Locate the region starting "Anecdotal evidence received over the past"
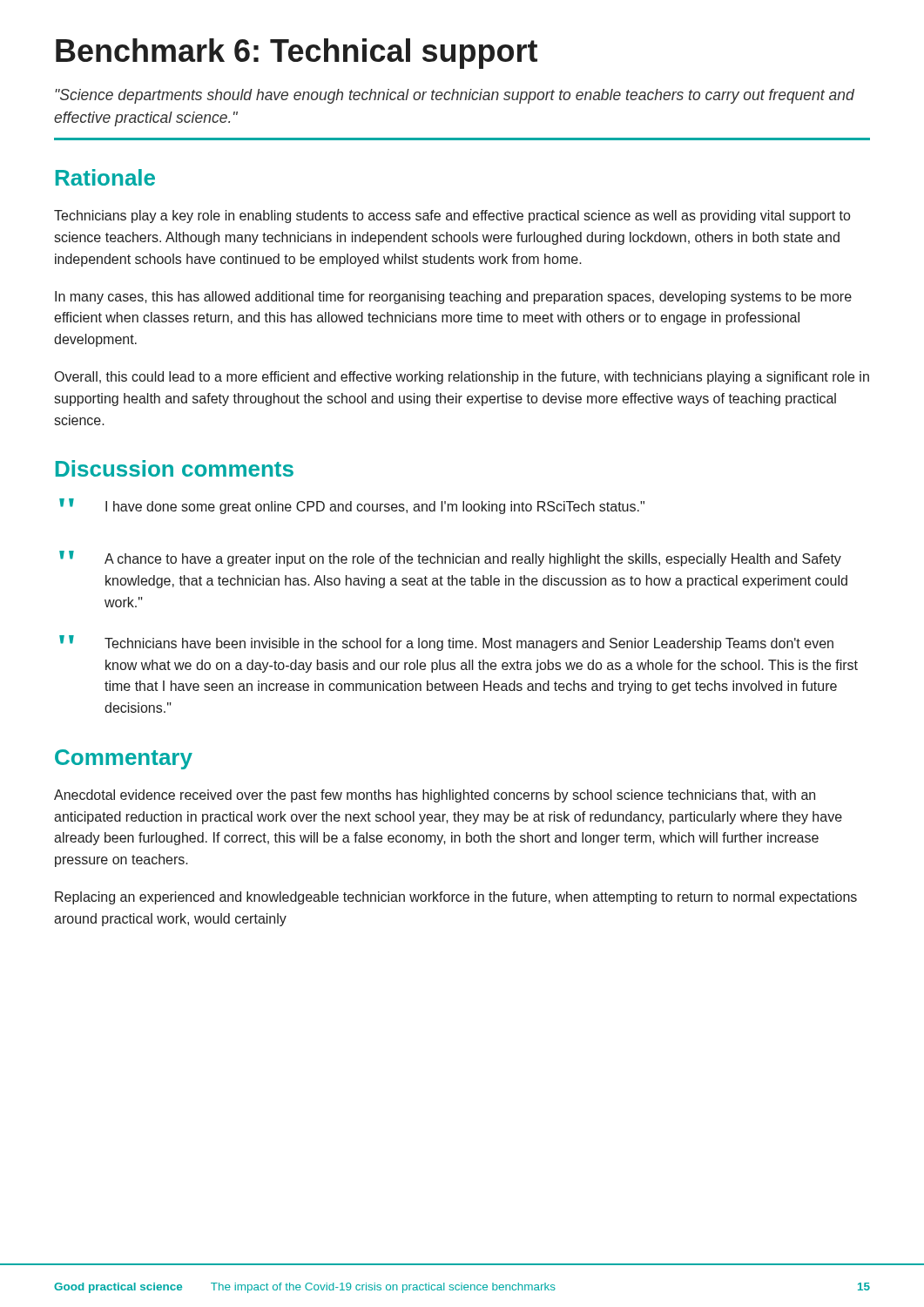 click(x=448, y=827)
